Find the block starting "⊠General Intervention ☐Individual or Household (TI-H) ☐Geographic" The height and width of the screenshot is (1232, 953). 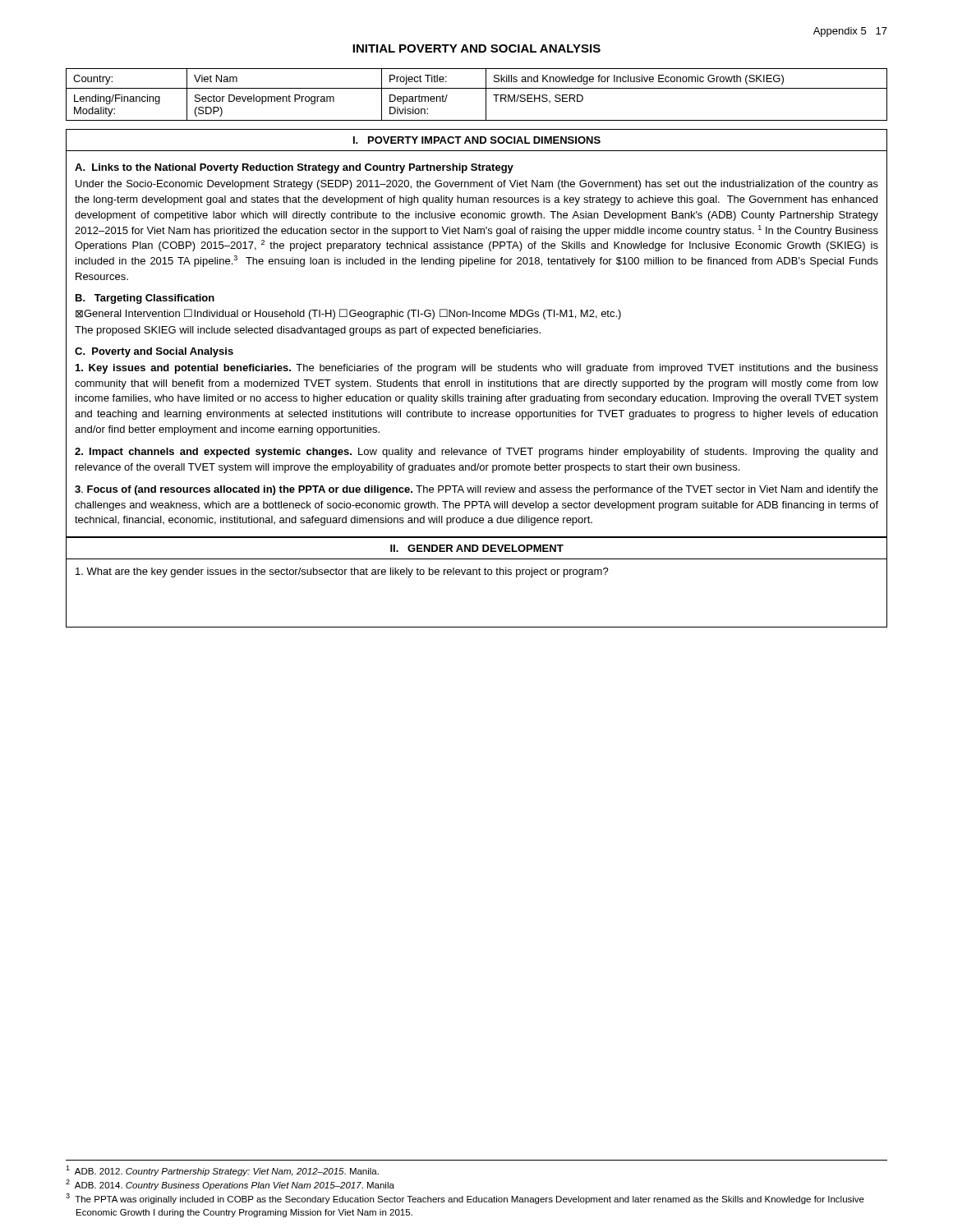[348, 313]
